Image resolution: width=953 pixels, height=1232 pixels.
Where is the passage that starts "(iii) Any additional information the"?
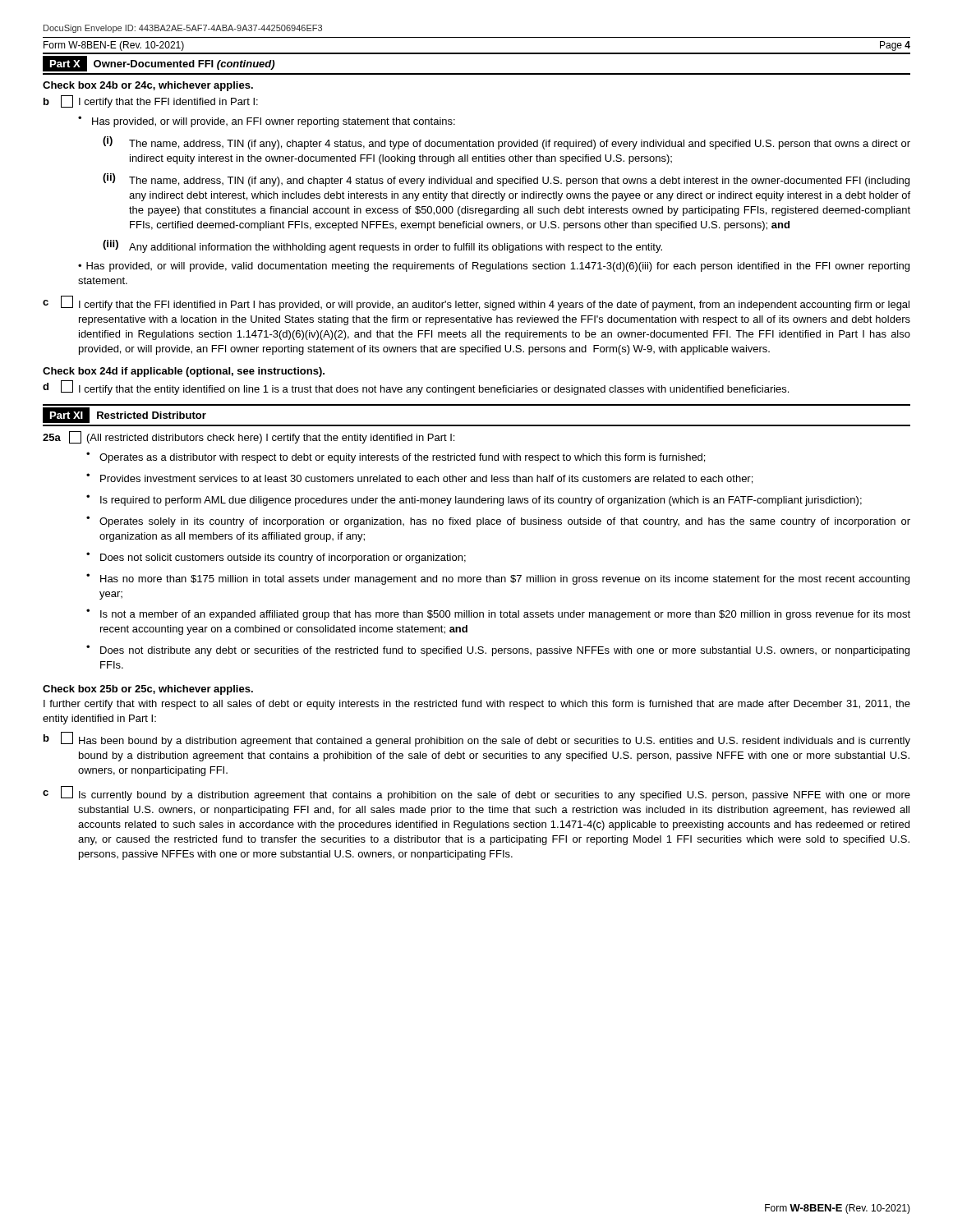507,246
